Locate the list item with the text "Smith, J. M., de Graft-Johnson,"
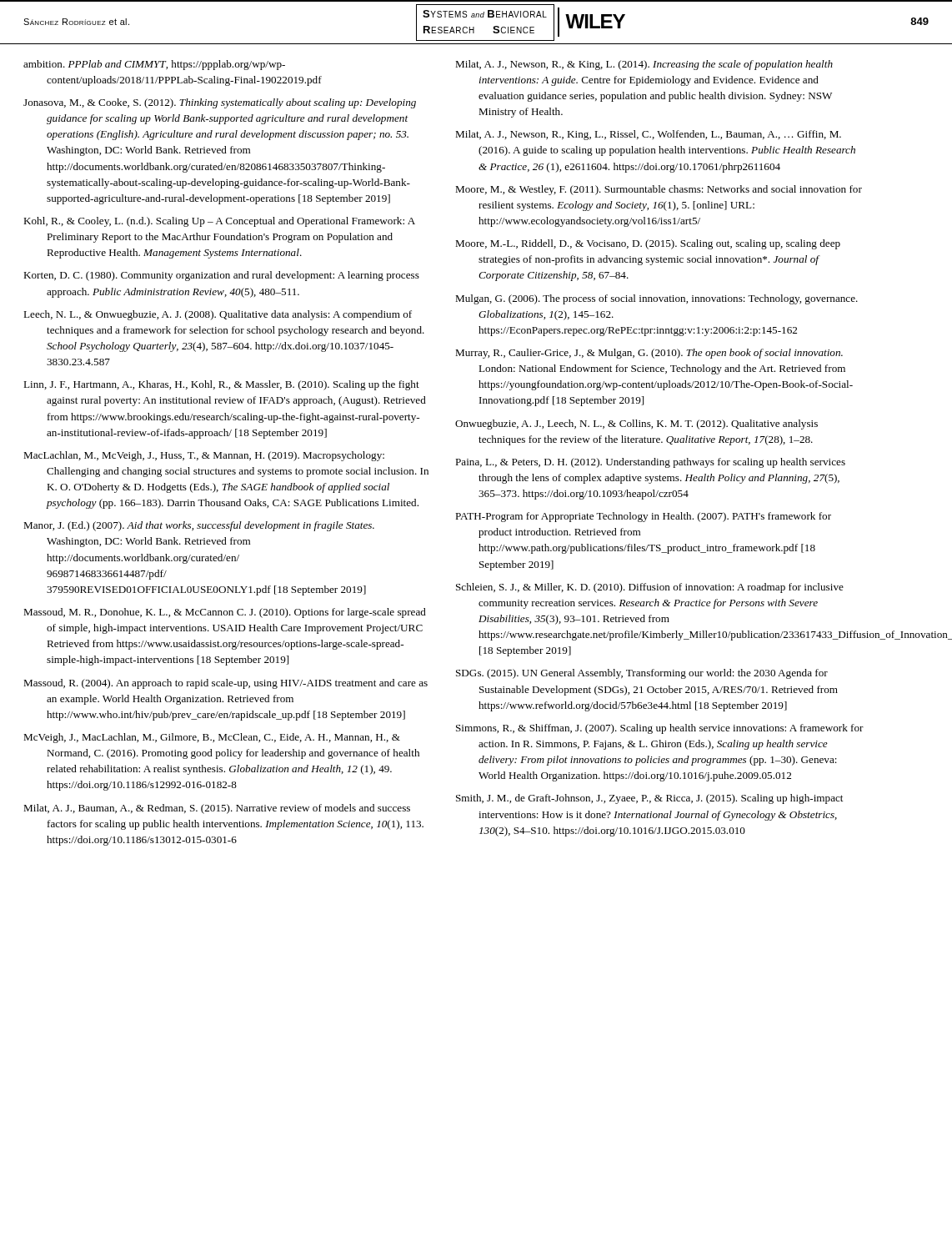Viewport: 952px width, 1251px height. coord(649,814)
